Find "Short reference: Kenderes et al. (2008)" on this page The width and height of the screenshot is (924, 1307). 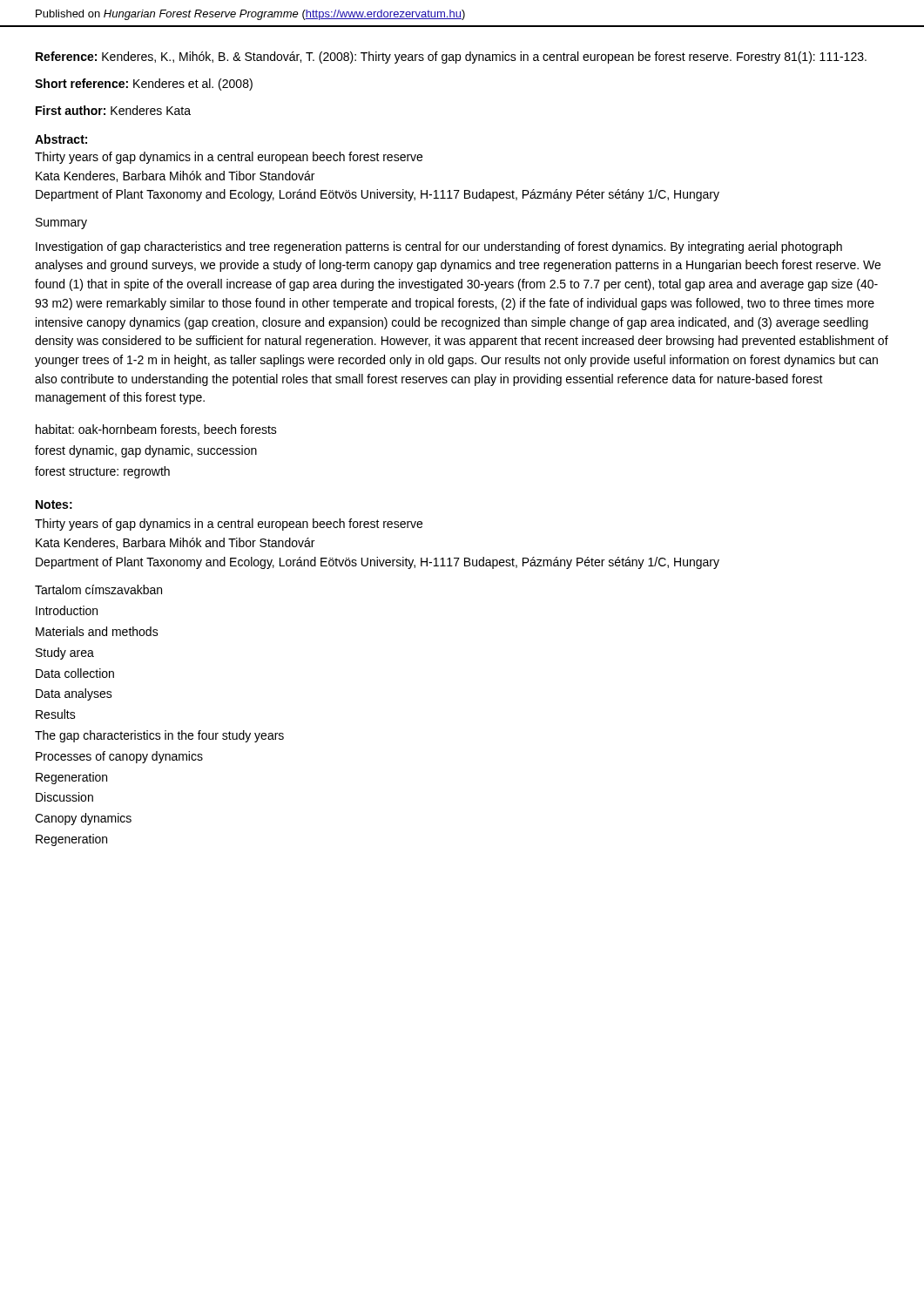point(144,84)
